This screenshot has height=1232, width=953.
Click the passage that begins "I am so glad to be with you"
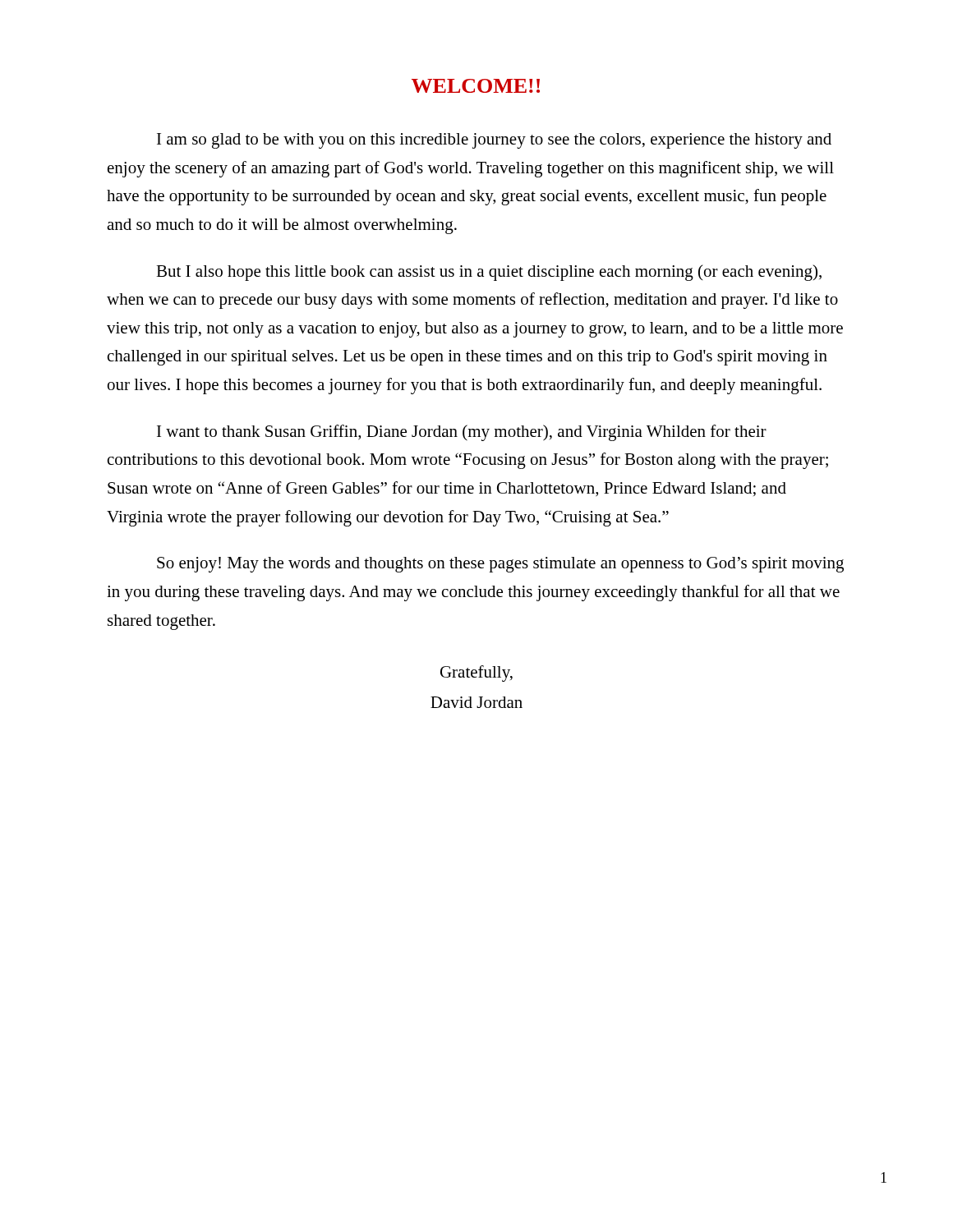(x=476, y=380)
